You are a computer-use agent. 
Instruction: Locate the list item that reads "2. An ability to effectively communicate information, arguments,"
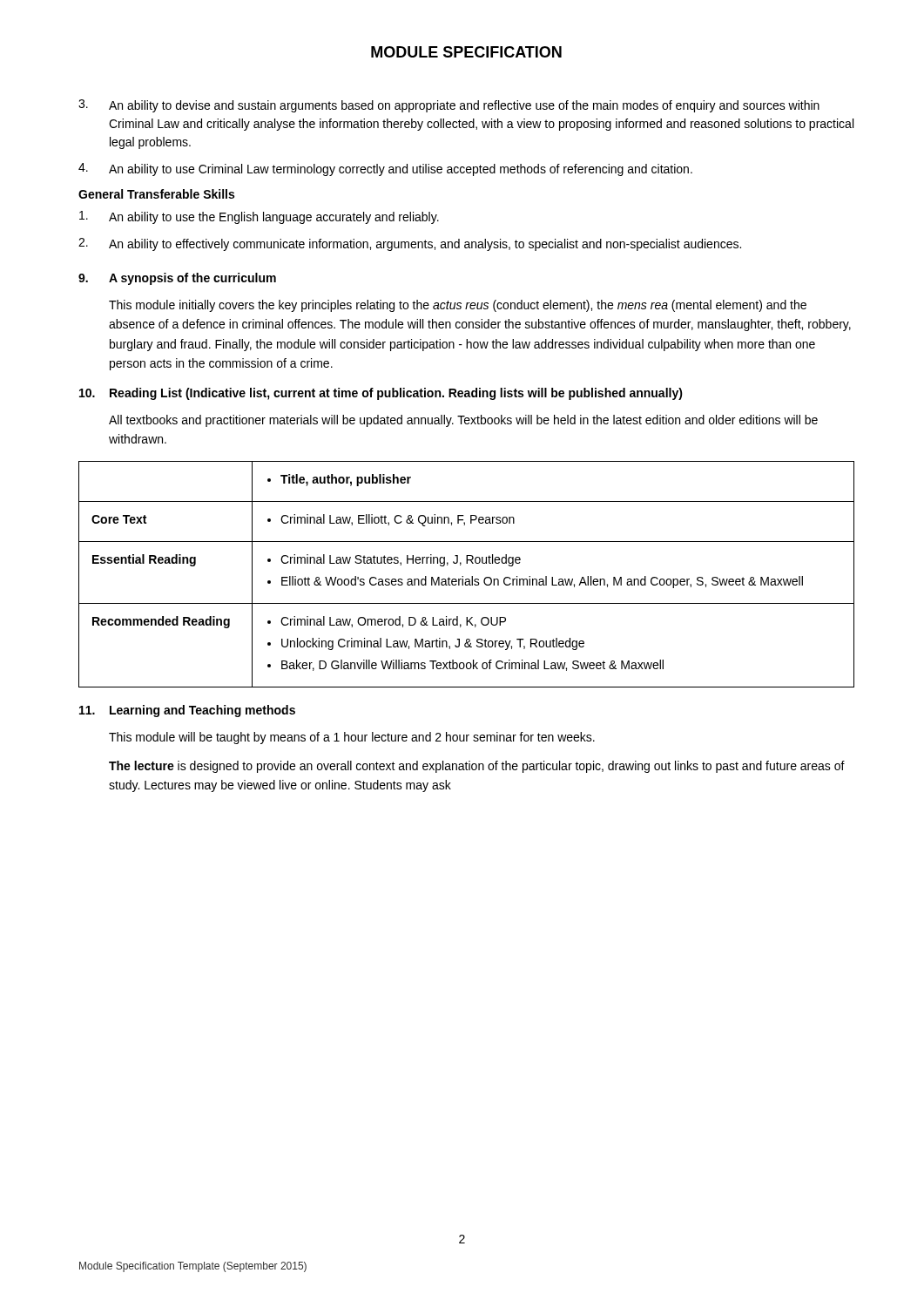(x=466, y=244)
